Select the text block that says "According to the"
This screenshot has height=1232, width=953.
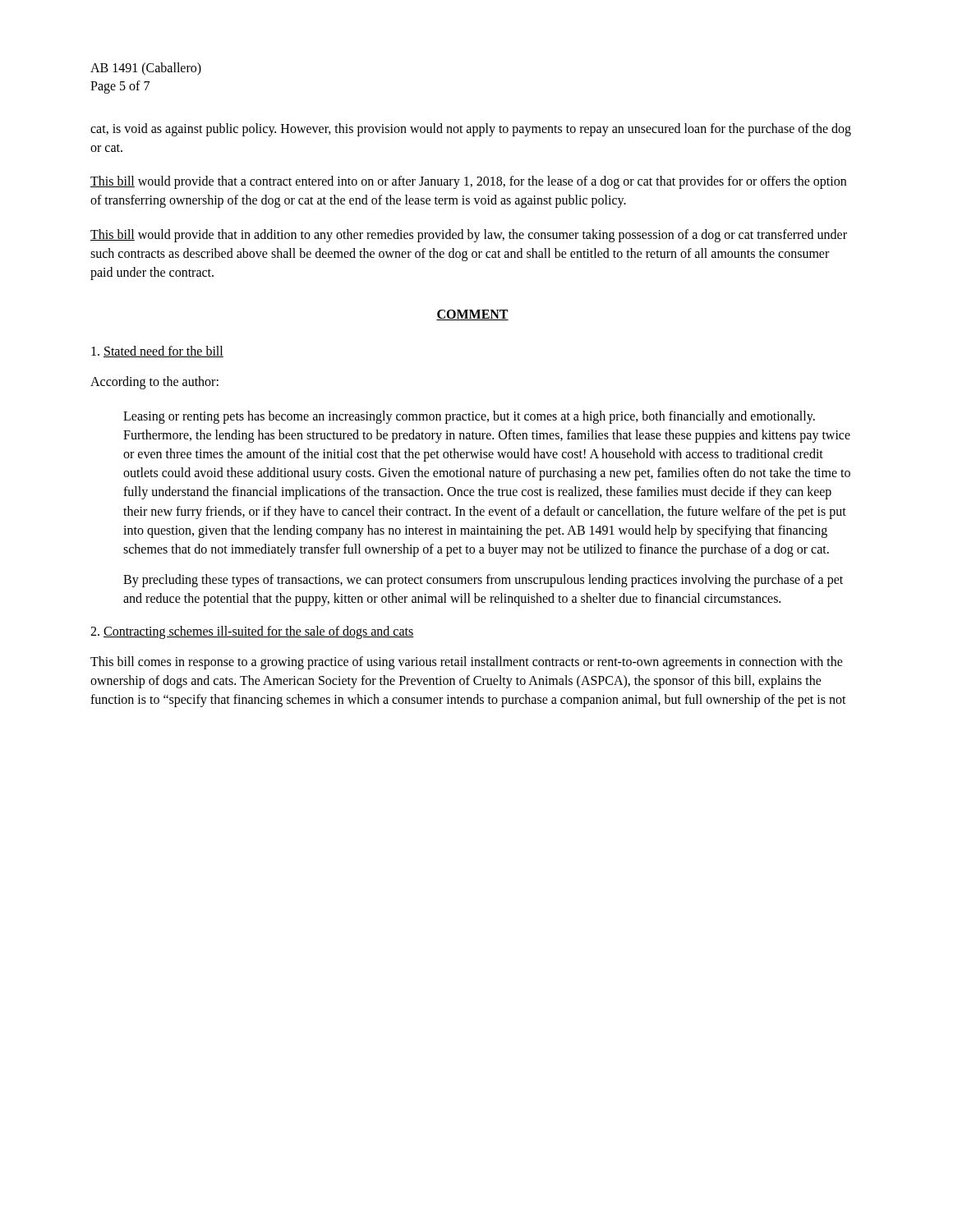click(155, 382)
